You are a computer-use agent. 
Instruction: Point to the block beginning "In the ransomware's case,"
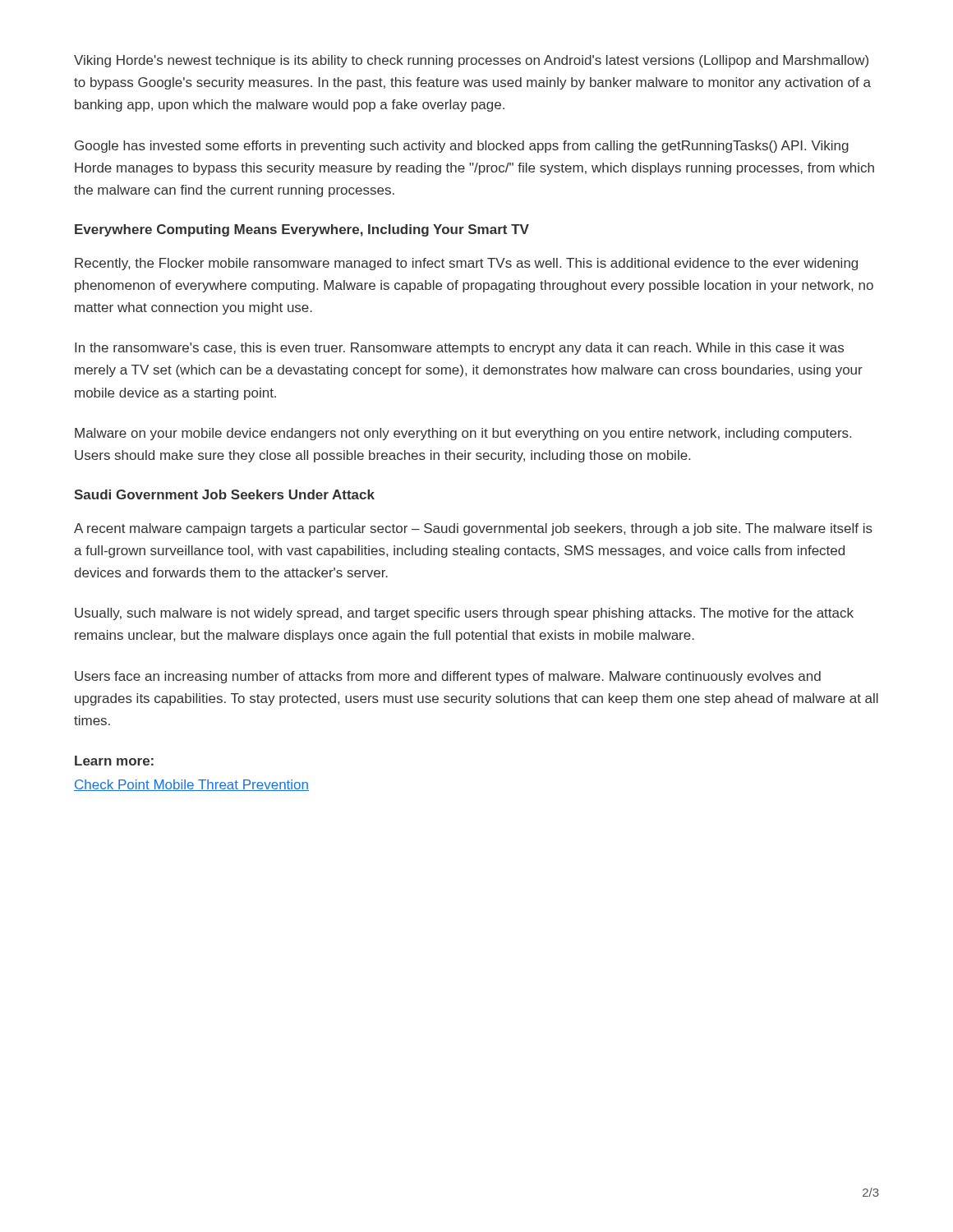(468, 370)
